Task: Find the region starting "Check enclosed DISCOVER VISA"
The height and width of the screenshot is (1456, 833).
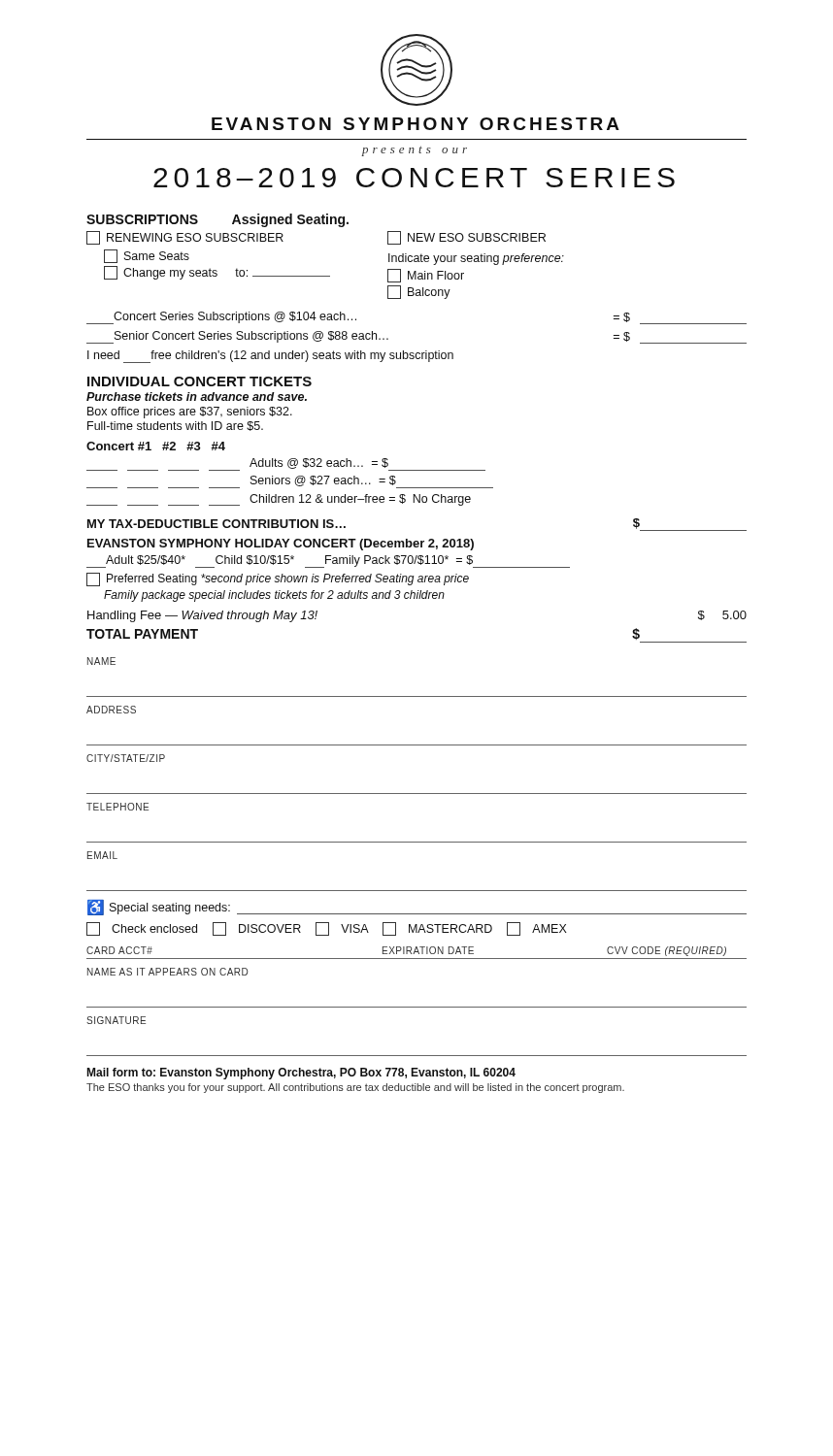Action: pos(327,929)
